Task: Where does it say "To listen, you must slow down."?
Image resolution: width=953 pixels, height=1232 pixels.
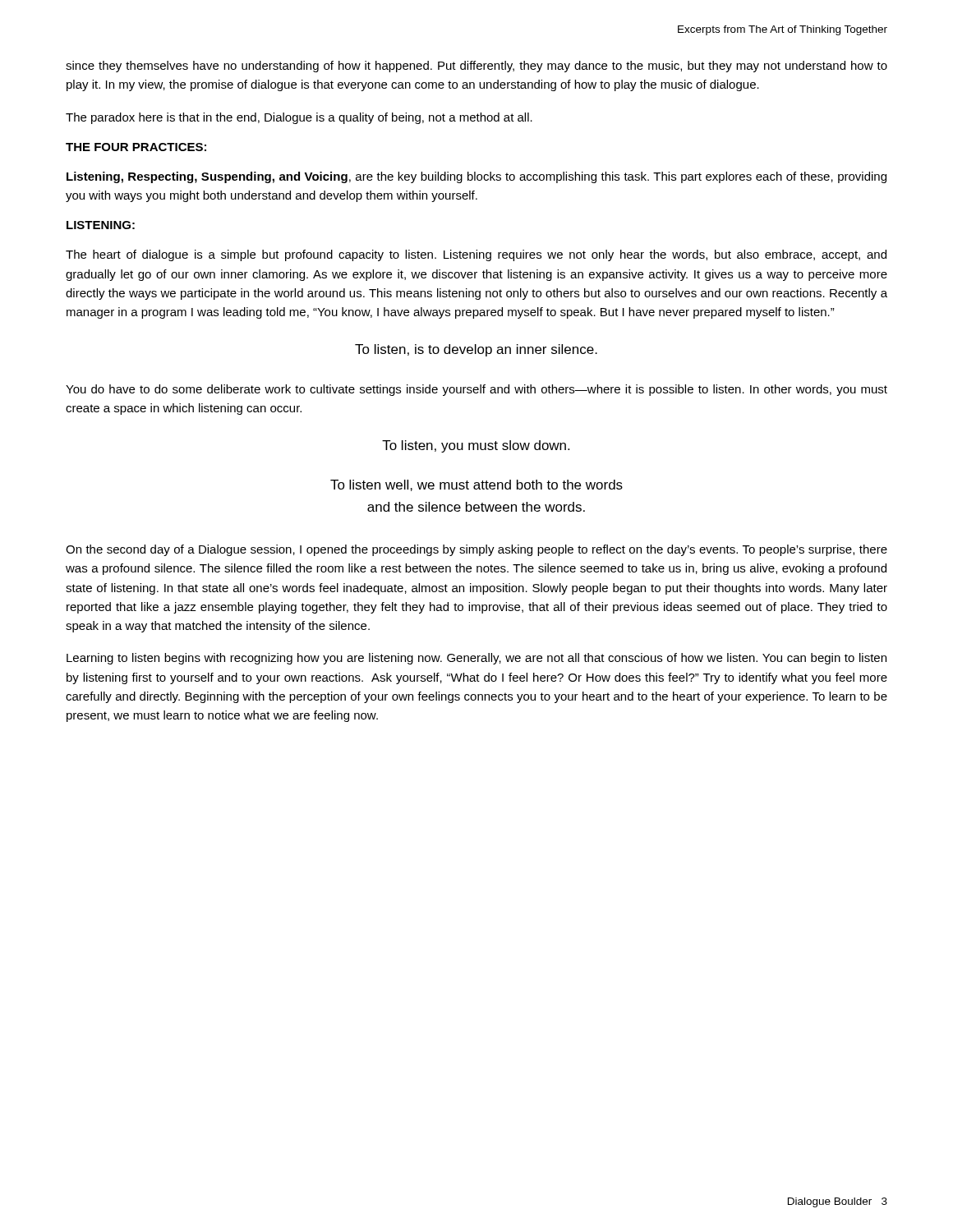Action: (476, 446)
